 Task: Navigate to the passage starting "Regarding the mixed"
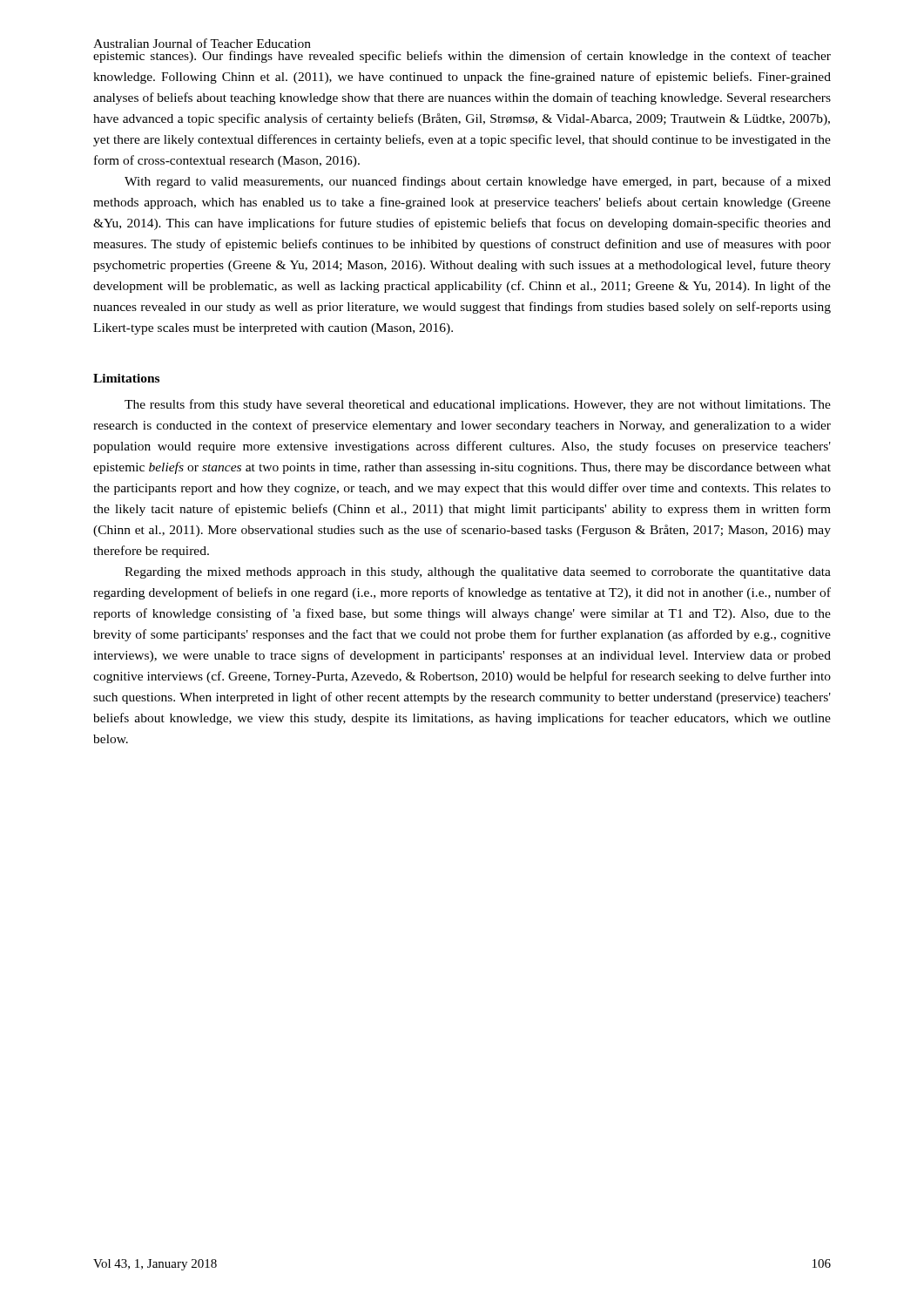click(462, 655)
